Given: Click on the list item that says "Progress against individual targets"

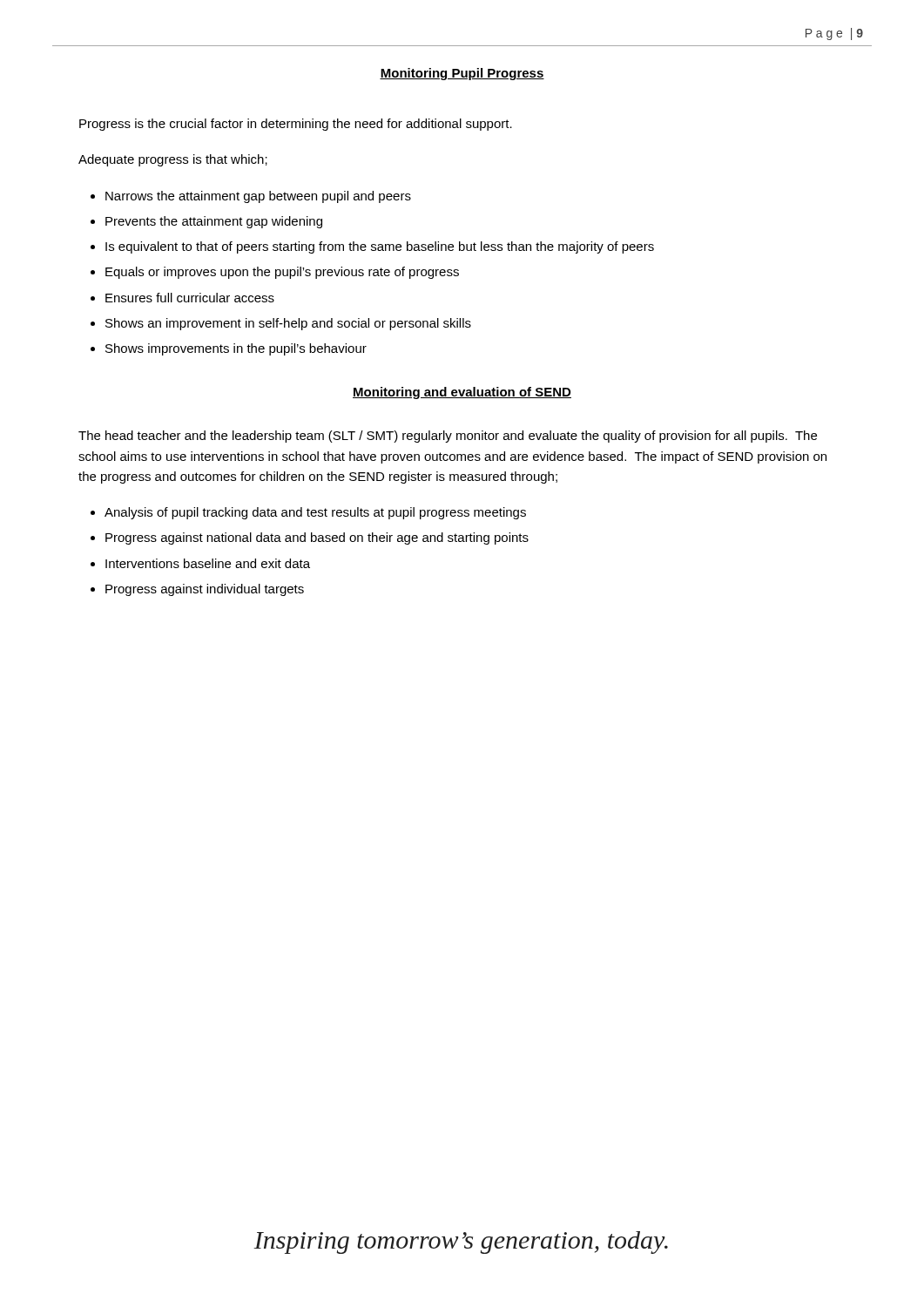Looking at the screenshot, I should (x=204, y=588).
